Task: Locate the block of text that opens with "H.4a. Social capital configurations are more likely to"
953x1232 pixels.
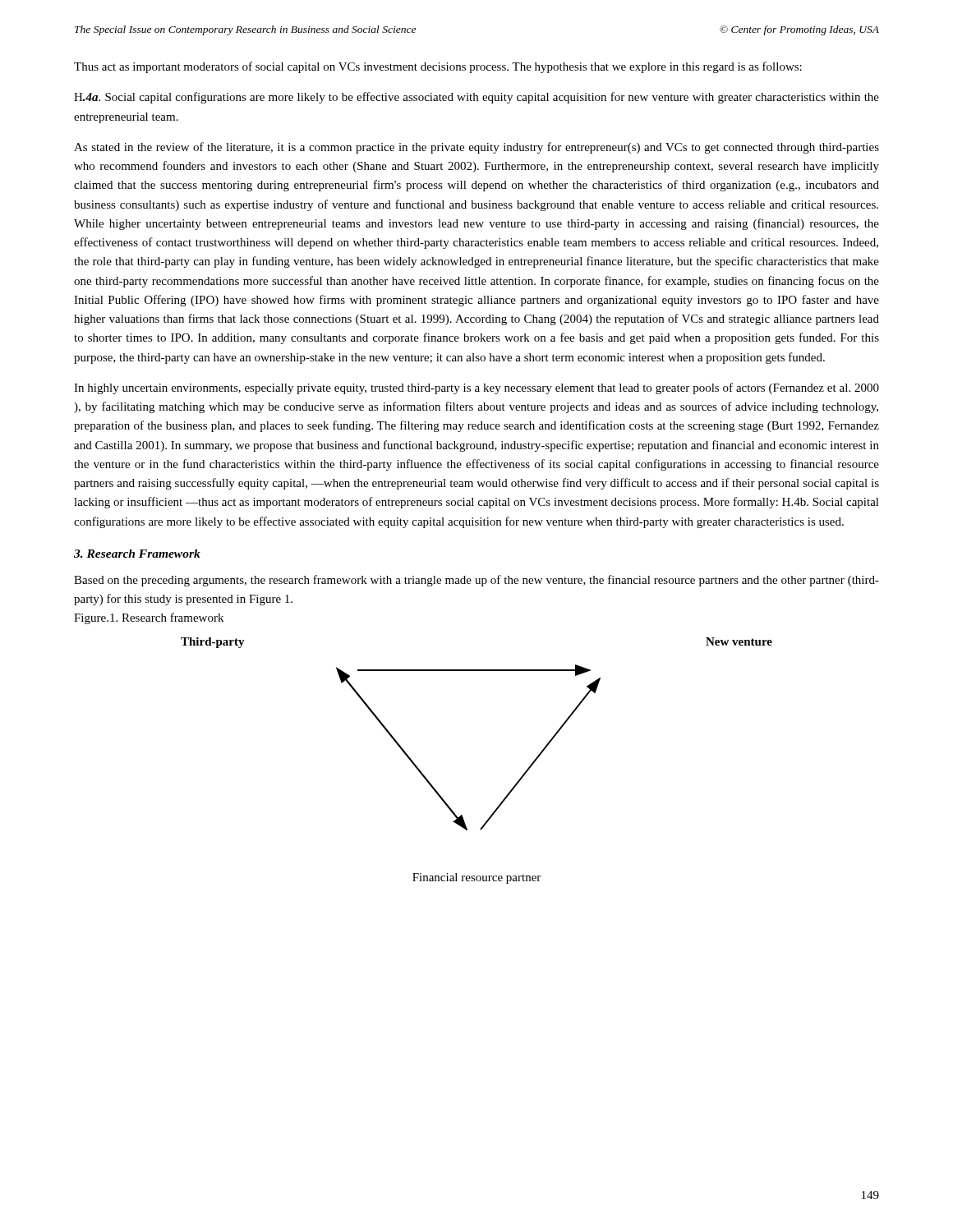Action: pos(476,107)
